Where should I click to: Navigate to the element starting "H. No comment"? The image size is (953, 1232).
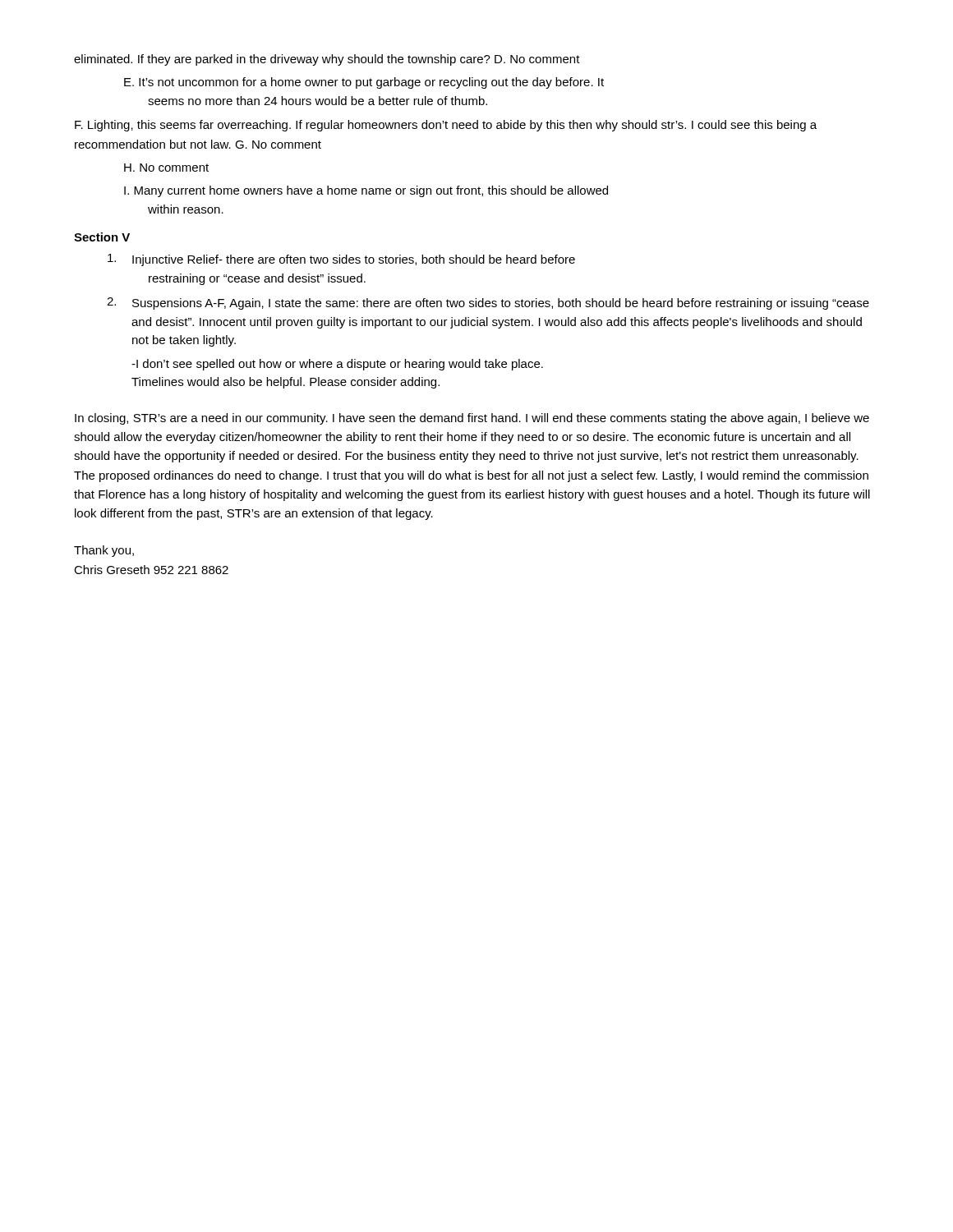[166, 167]
